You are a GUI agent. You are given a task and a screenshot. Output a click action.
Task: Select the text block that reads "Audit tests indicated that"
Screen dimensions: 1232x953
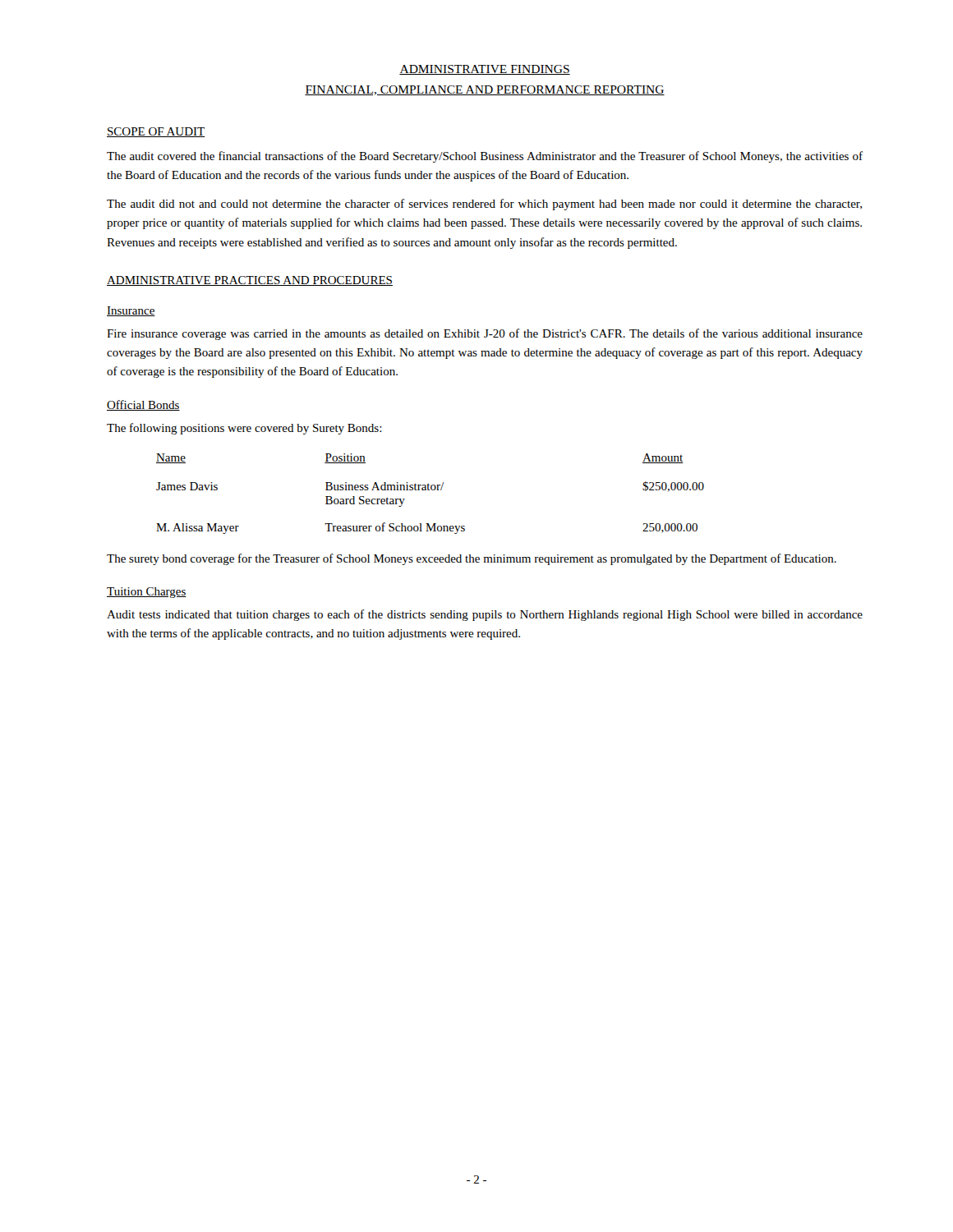(485, 624)
